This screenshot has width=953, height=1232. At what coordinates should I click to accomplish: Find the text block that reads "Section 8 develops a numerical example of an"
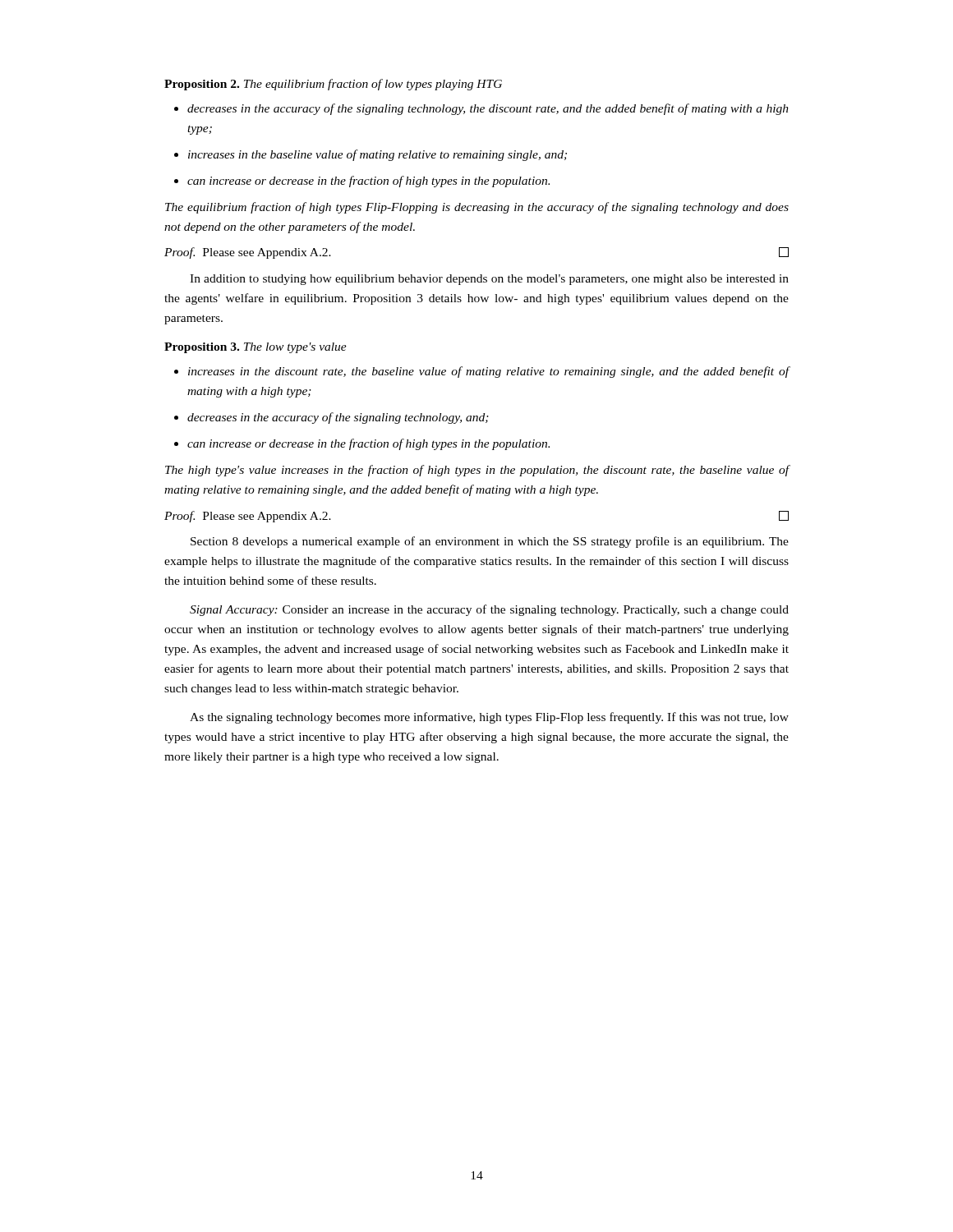coord(476,561)
